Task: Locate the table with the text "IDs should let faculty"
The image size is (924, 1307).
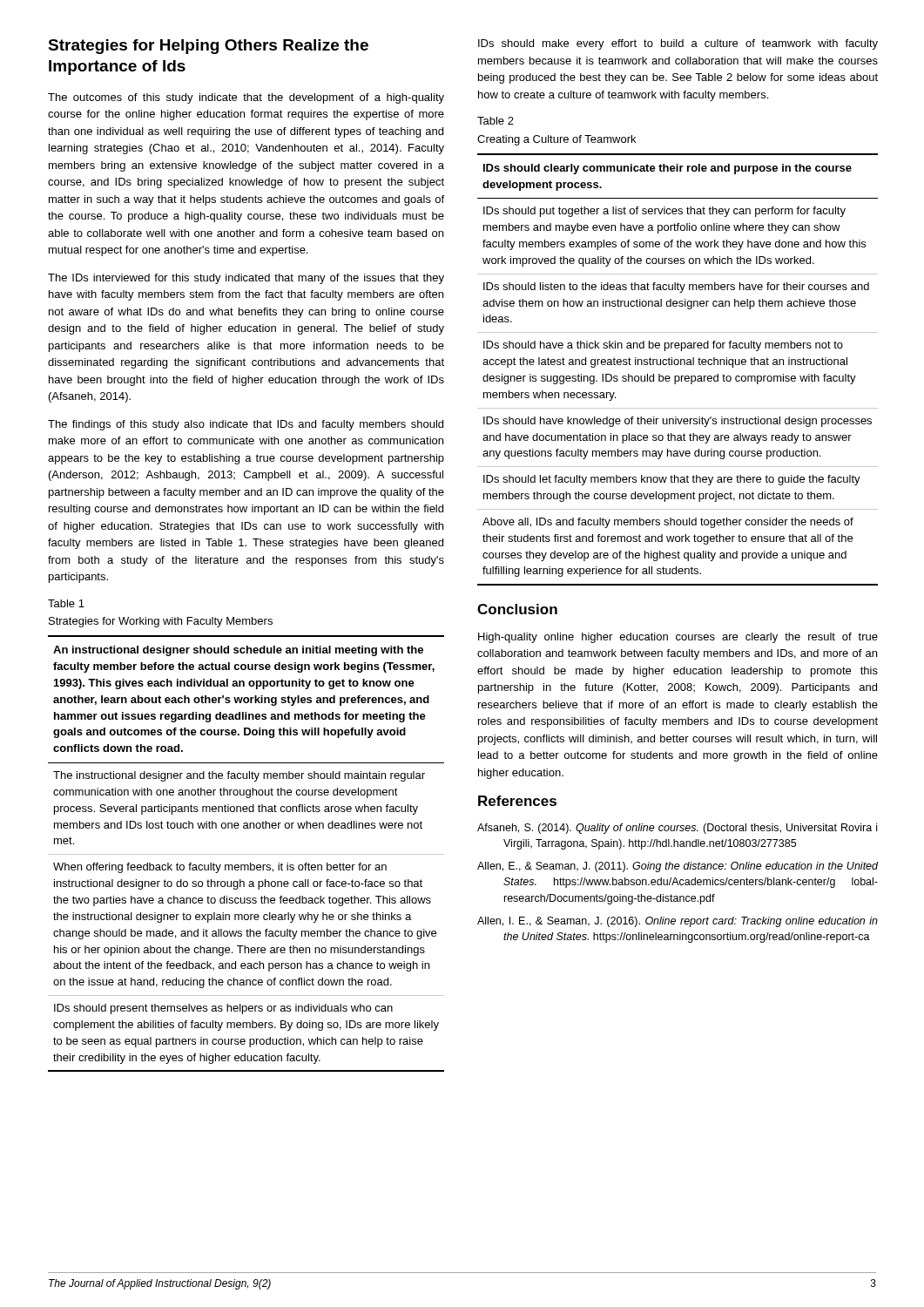Action: [678, 369]
